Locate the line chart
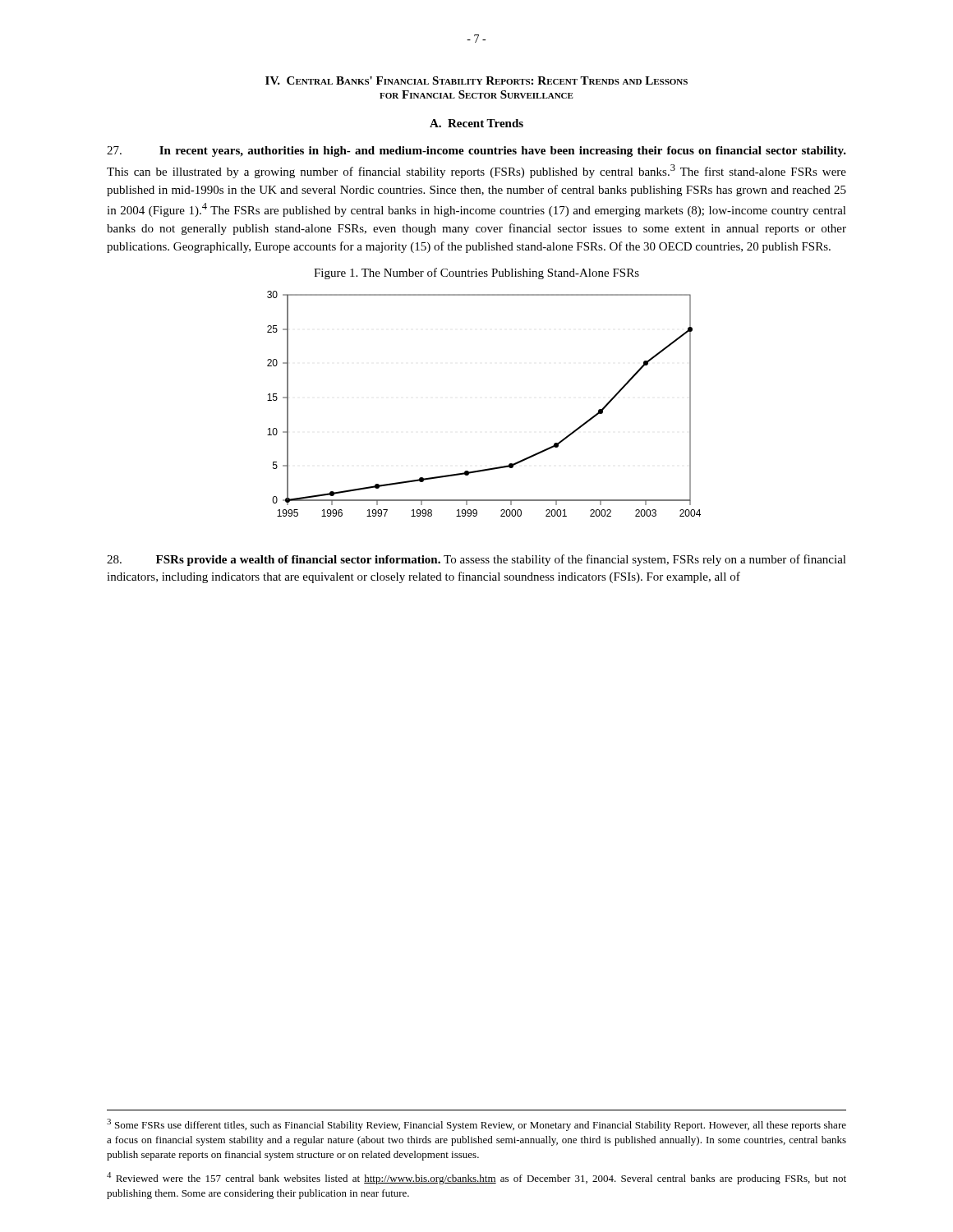 tap(476, 414)
